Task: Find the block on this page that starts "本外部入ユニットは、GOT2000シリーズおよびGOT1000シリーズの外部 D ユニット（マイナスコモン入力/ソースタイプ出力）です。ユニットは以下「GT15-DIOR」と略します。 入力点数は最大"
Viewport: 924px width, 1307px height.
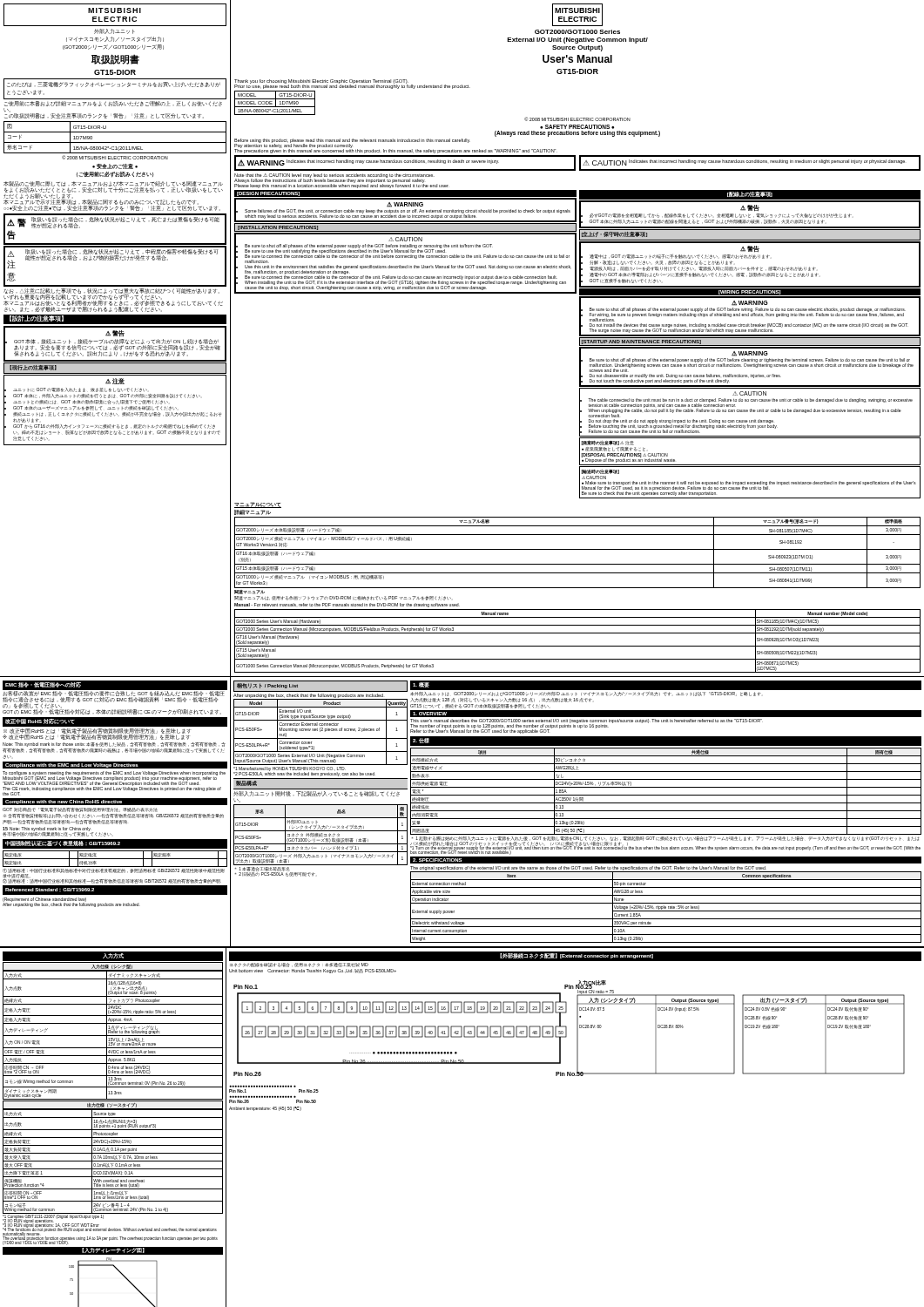Action: point(588,700)
